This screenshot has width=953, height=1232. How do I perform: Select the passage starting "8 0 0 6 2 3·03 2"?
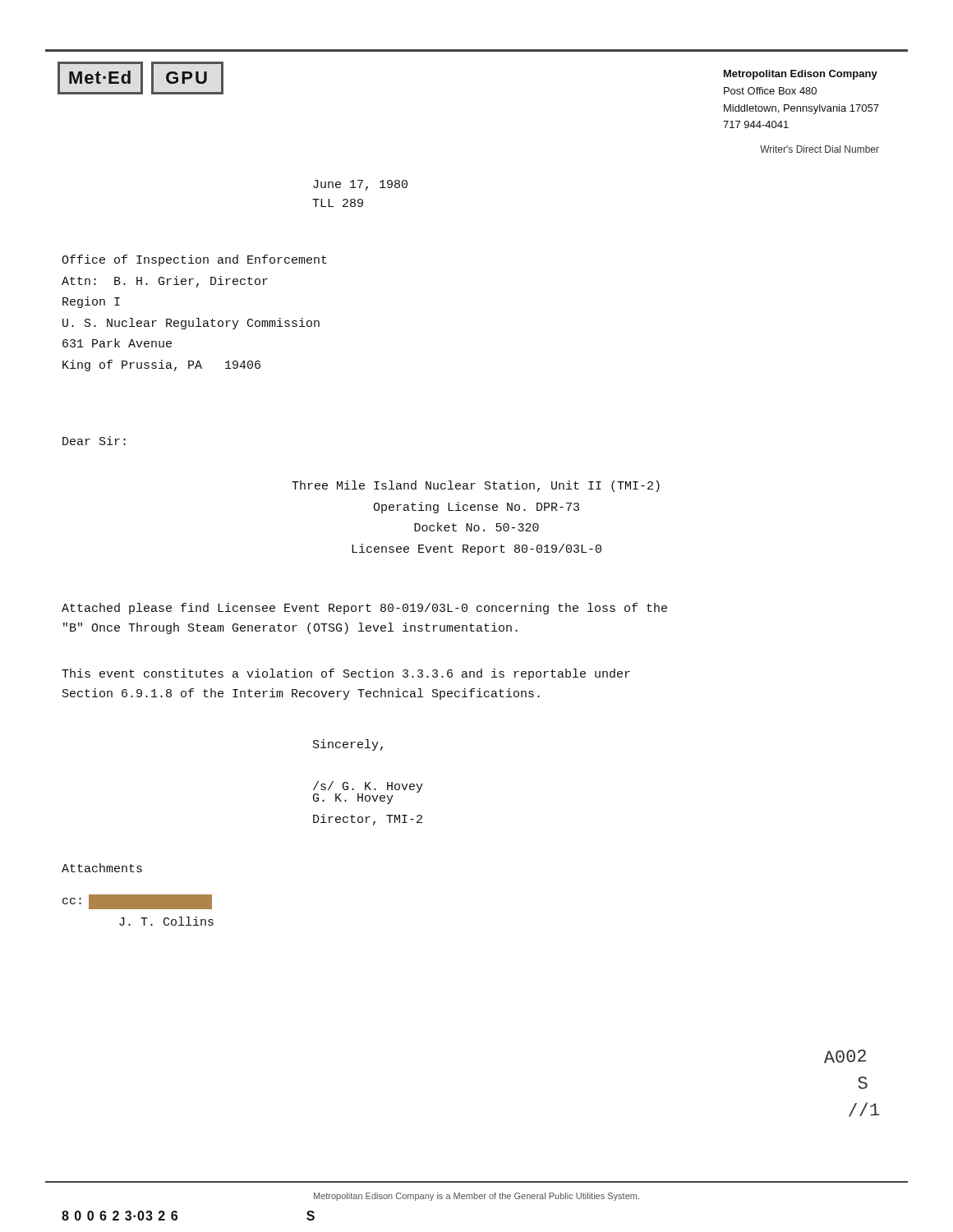coord(120,1216)
